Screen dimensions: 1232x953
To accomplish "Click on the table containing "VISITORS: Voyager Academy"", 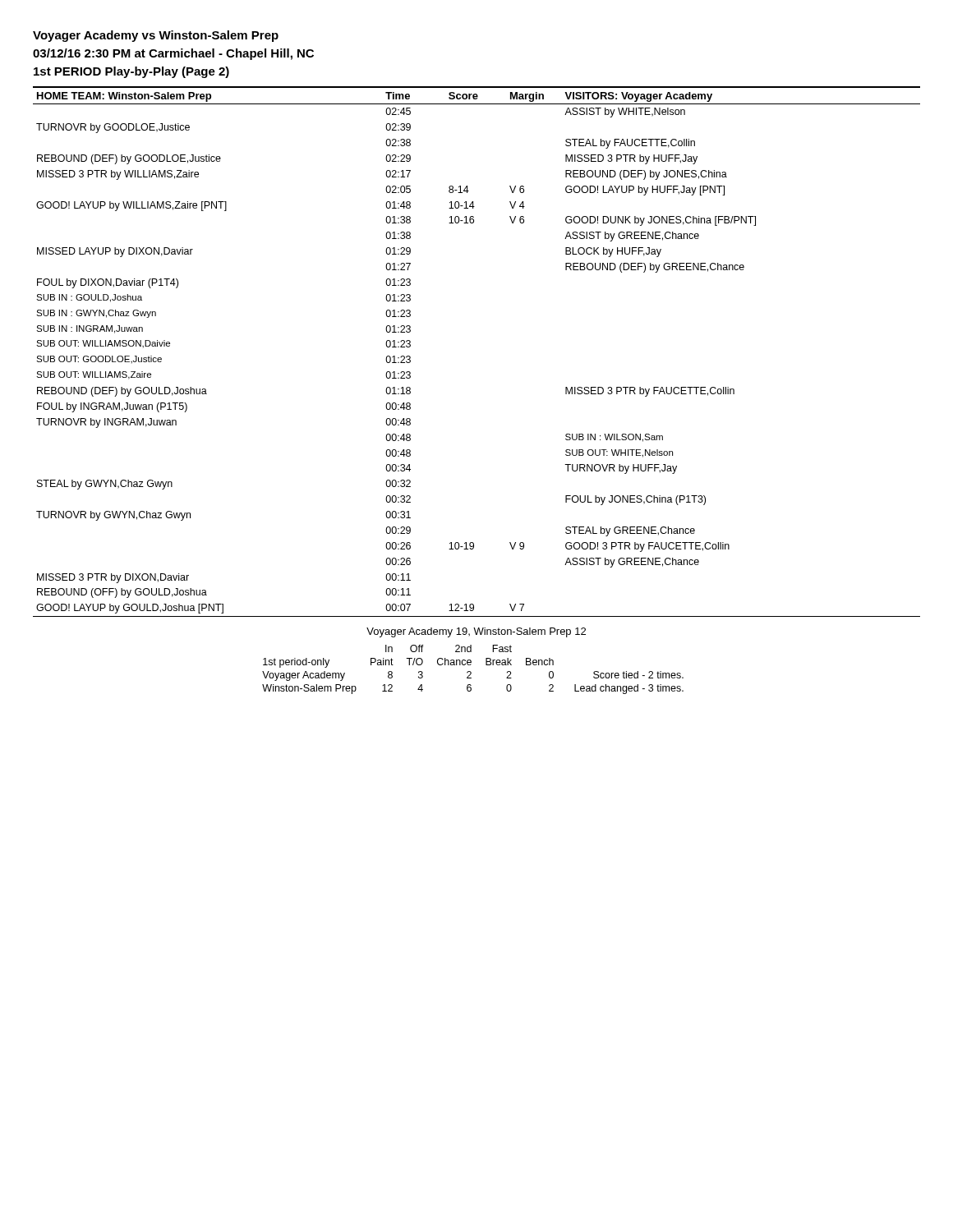I will point(476,352).
